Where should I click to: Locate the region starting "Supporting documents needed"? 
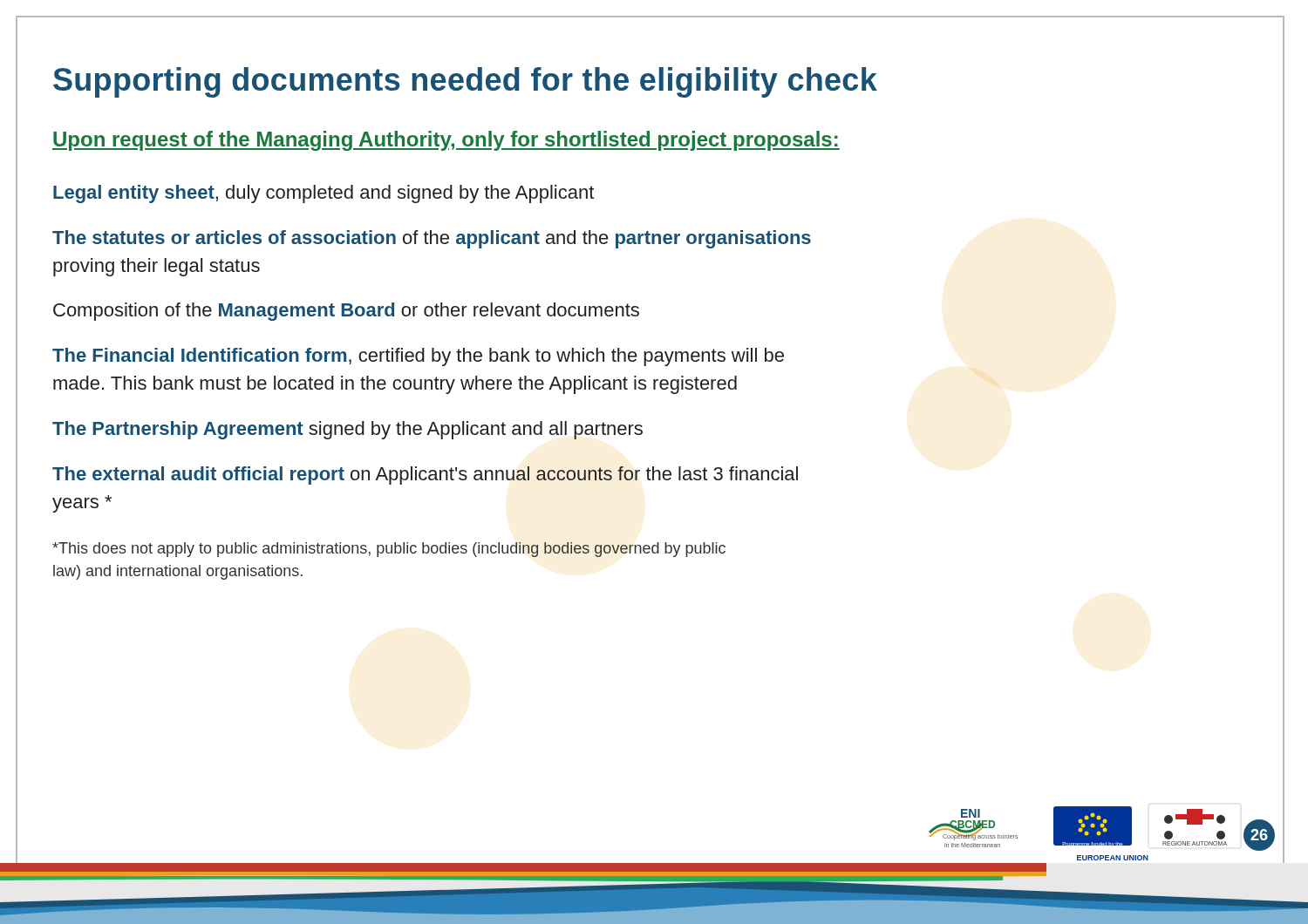pyautogui.click(x=465, y=80)
